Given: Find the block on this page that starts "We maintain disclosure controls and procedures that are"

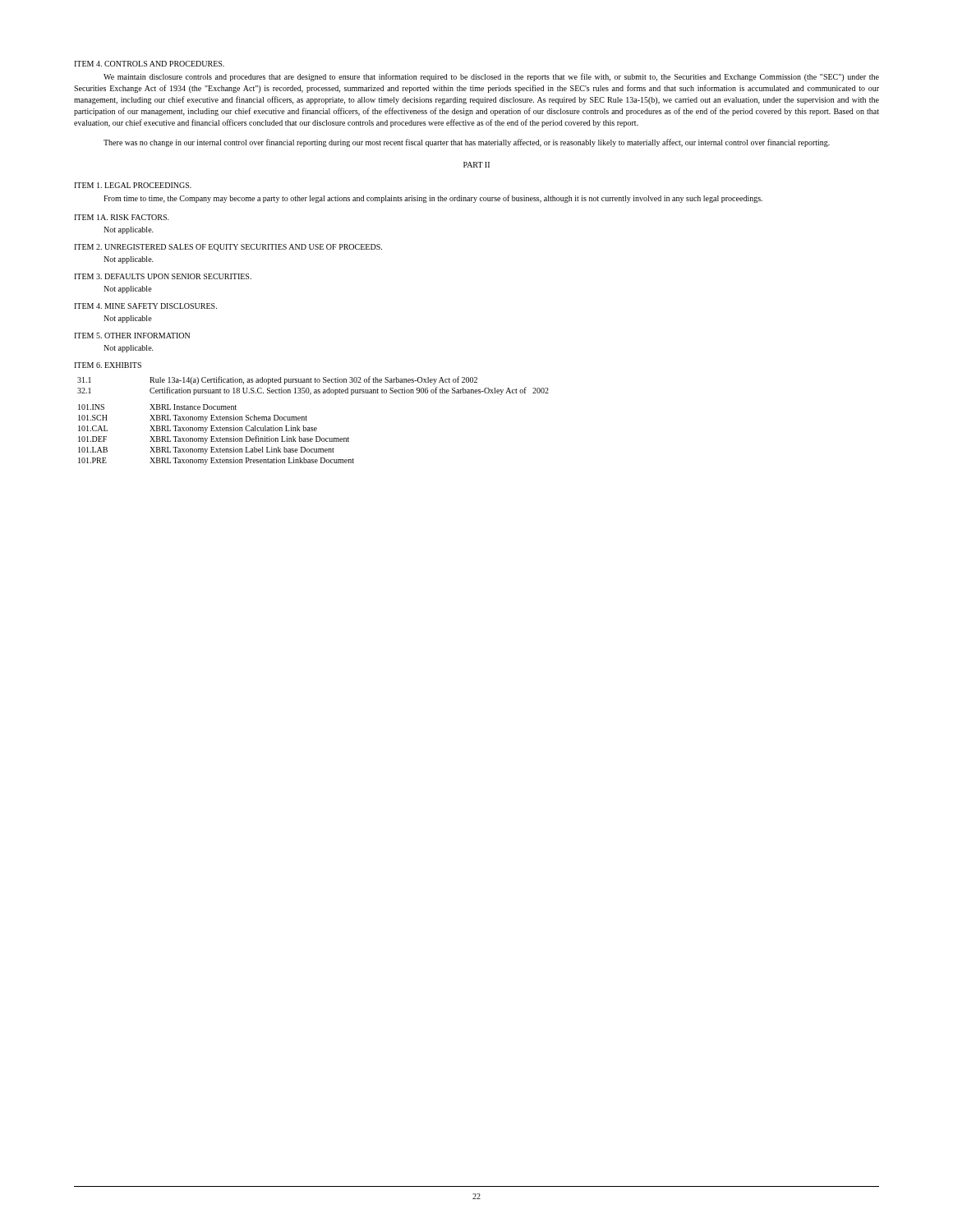Looking at the screenshot, I should coord(476,100).
